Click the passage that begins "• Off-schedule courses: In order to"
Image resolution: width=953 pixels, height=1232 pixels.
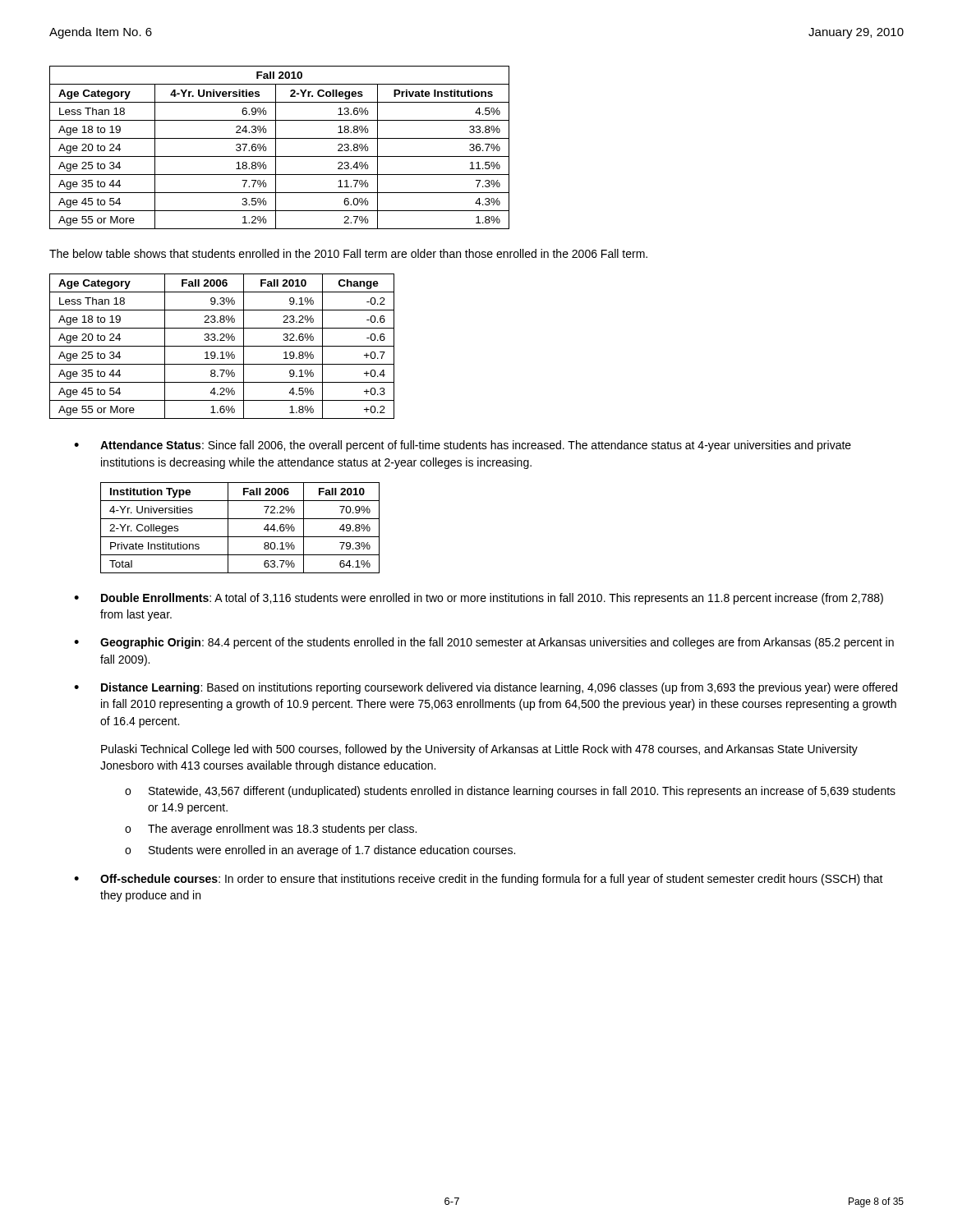click(489, 887)
